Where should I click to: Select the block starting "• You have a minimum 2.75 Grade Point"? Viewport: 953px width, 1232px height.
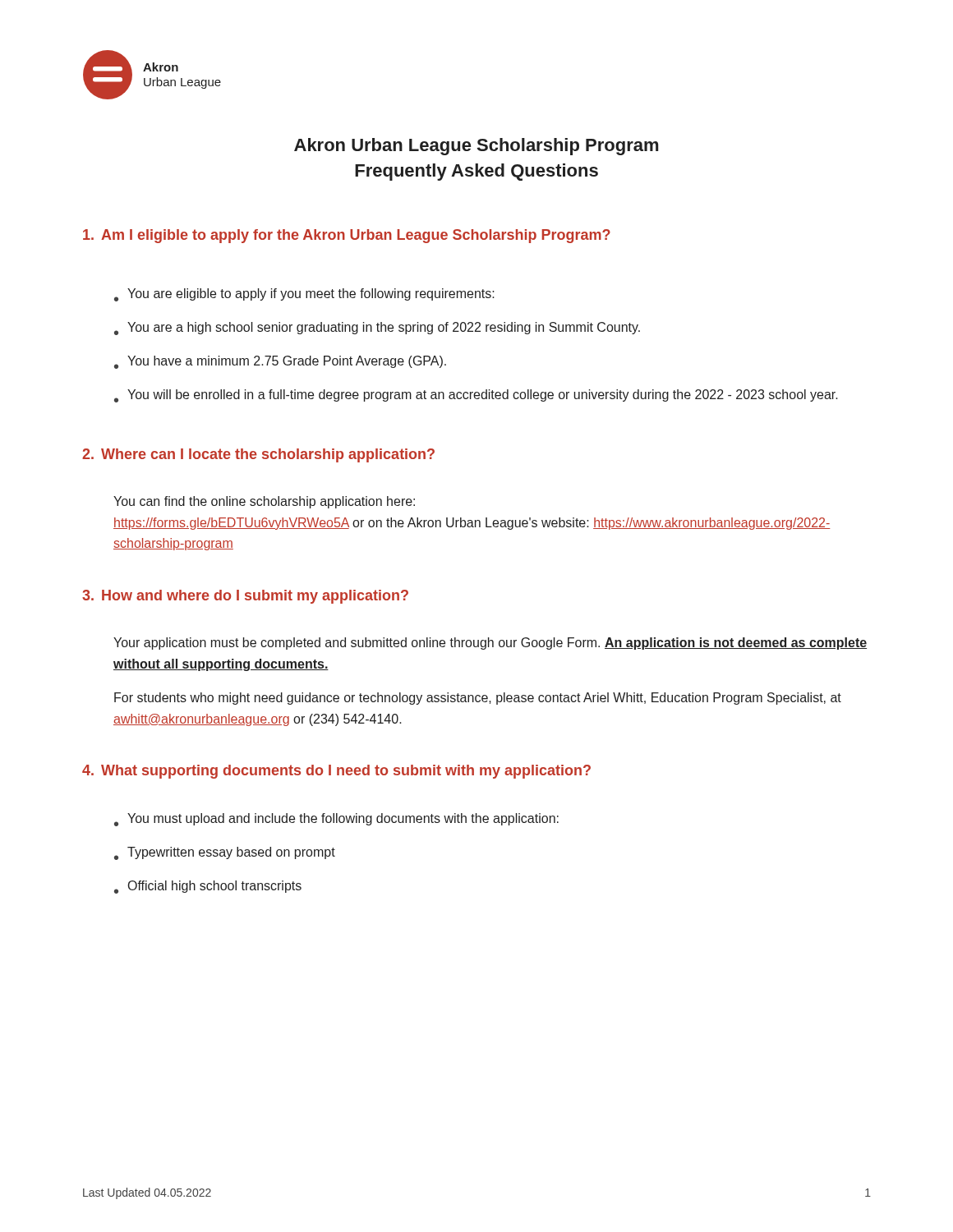tap(280, 362)
